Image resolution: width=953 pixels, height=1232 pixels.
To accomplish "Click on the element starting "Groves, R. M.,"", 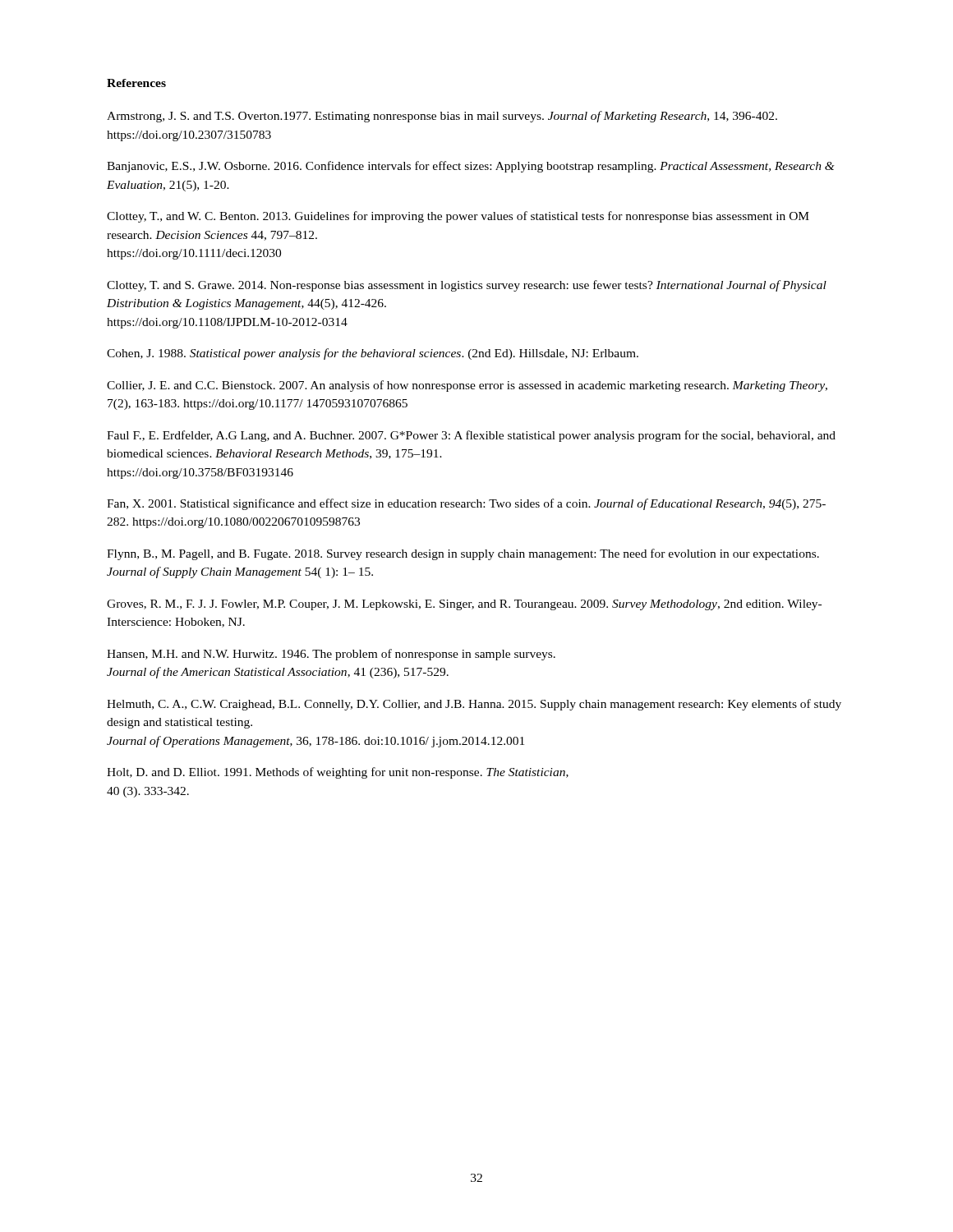I will 464,612.
